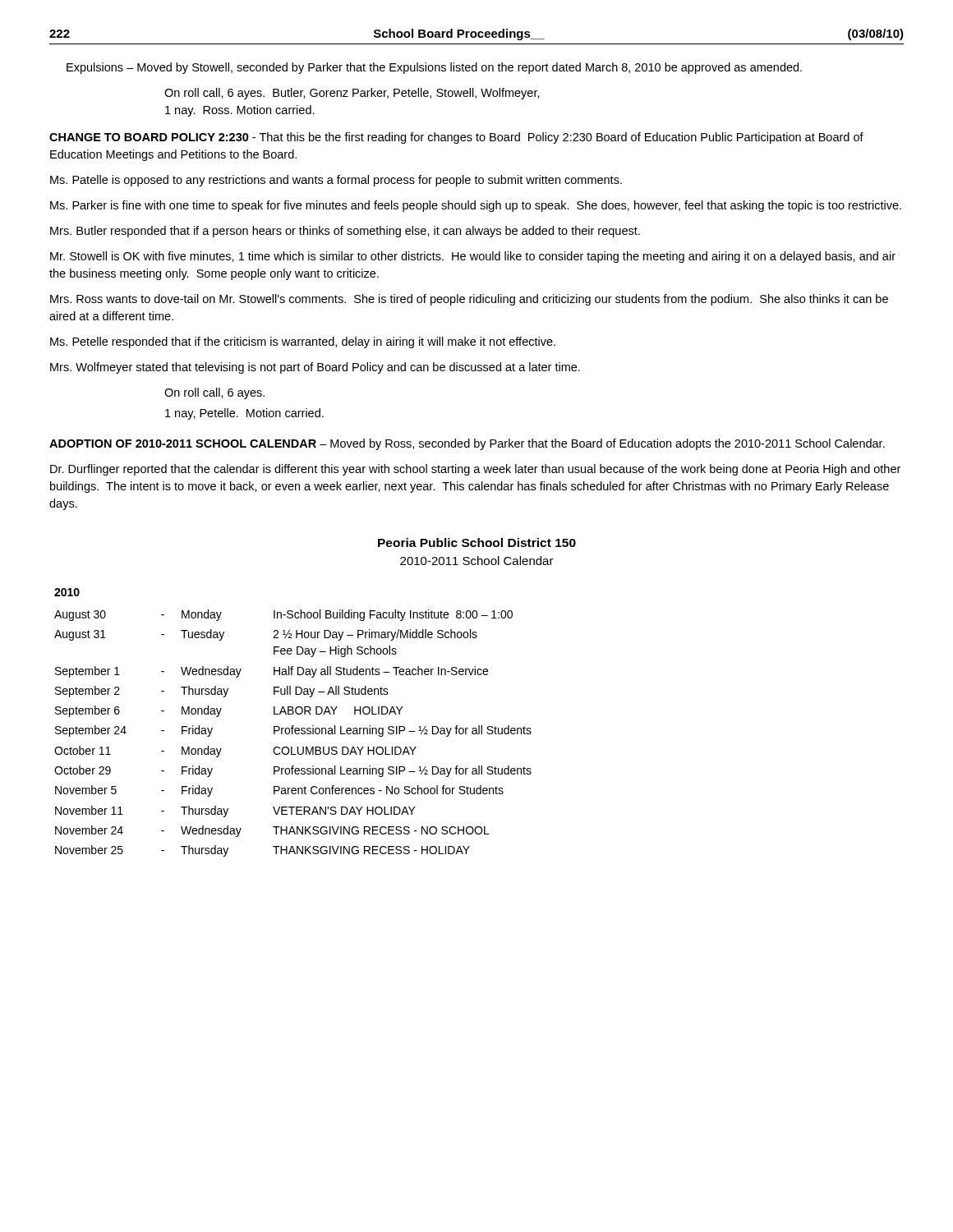Point to the block beginning "ADOPTION OF 2010-2011 SCHOOL CALENDAR – Moved"
Image resolution: width=953 pixels, height=1232 pixels.
467,444
